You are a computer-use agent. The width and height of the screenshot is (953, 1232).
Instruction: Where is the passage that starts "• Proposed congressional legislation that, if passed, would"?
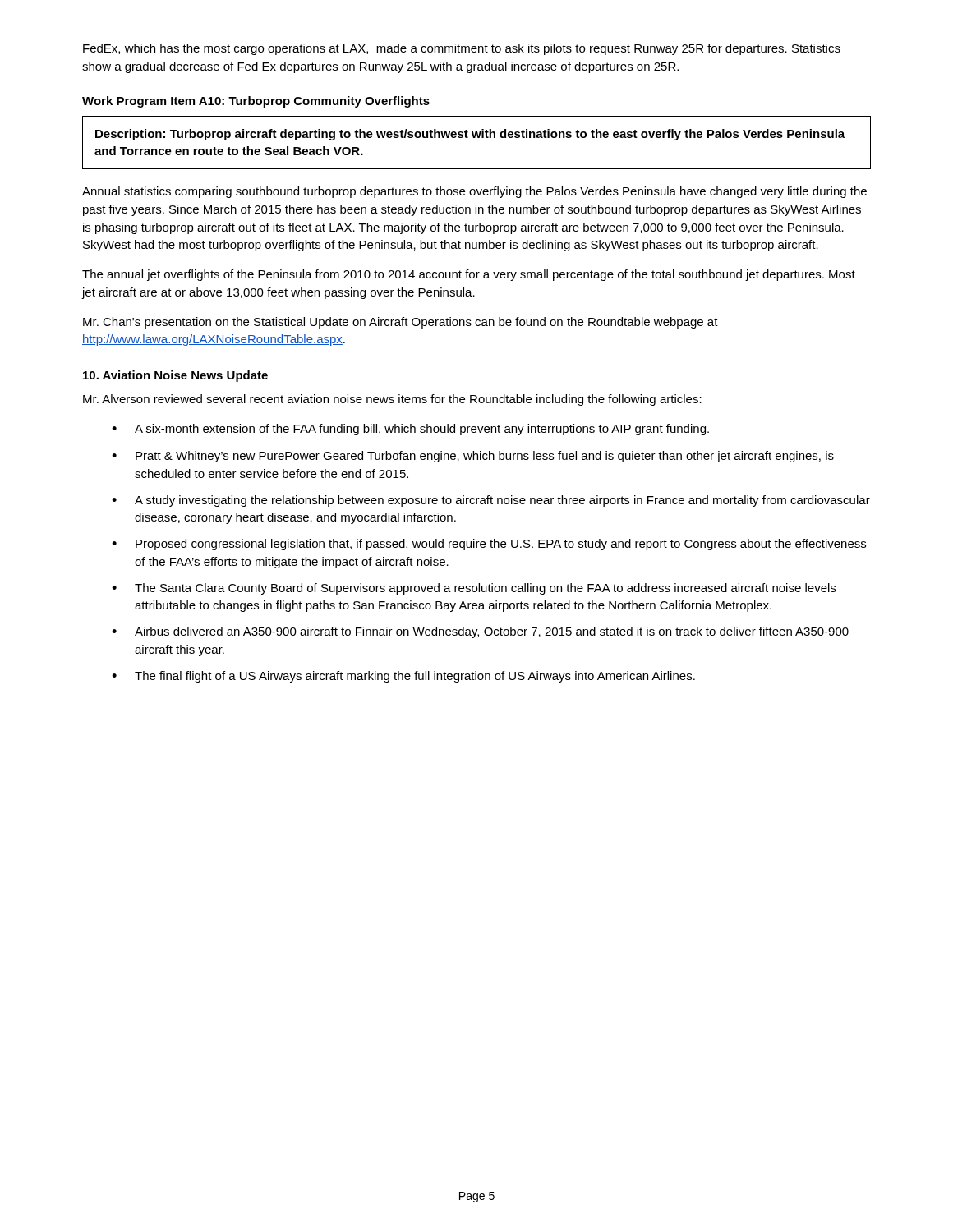tap(491, 553)
